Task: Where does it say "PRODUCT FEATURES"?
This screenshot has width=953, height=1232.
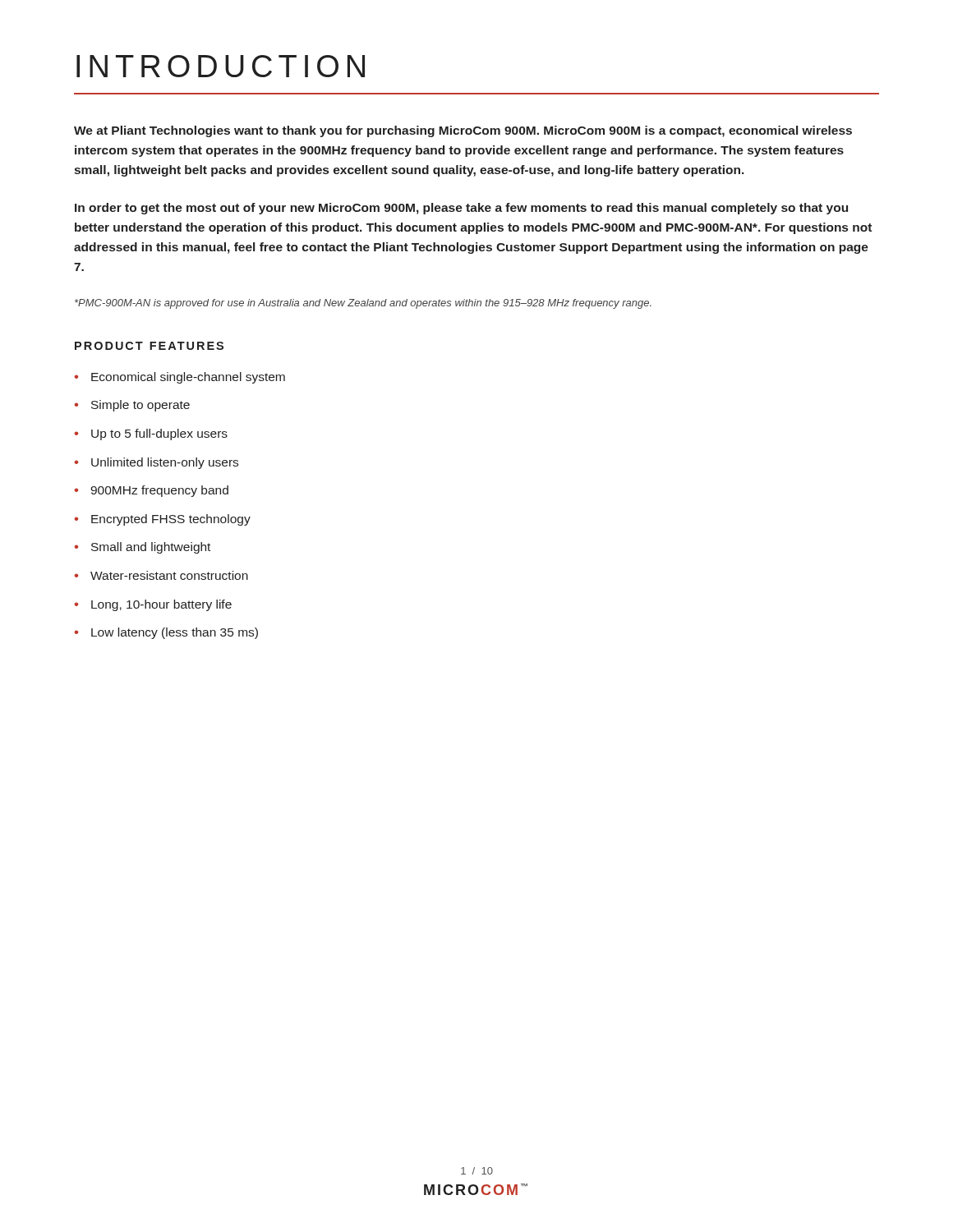Action: click(x=150, y=345)
